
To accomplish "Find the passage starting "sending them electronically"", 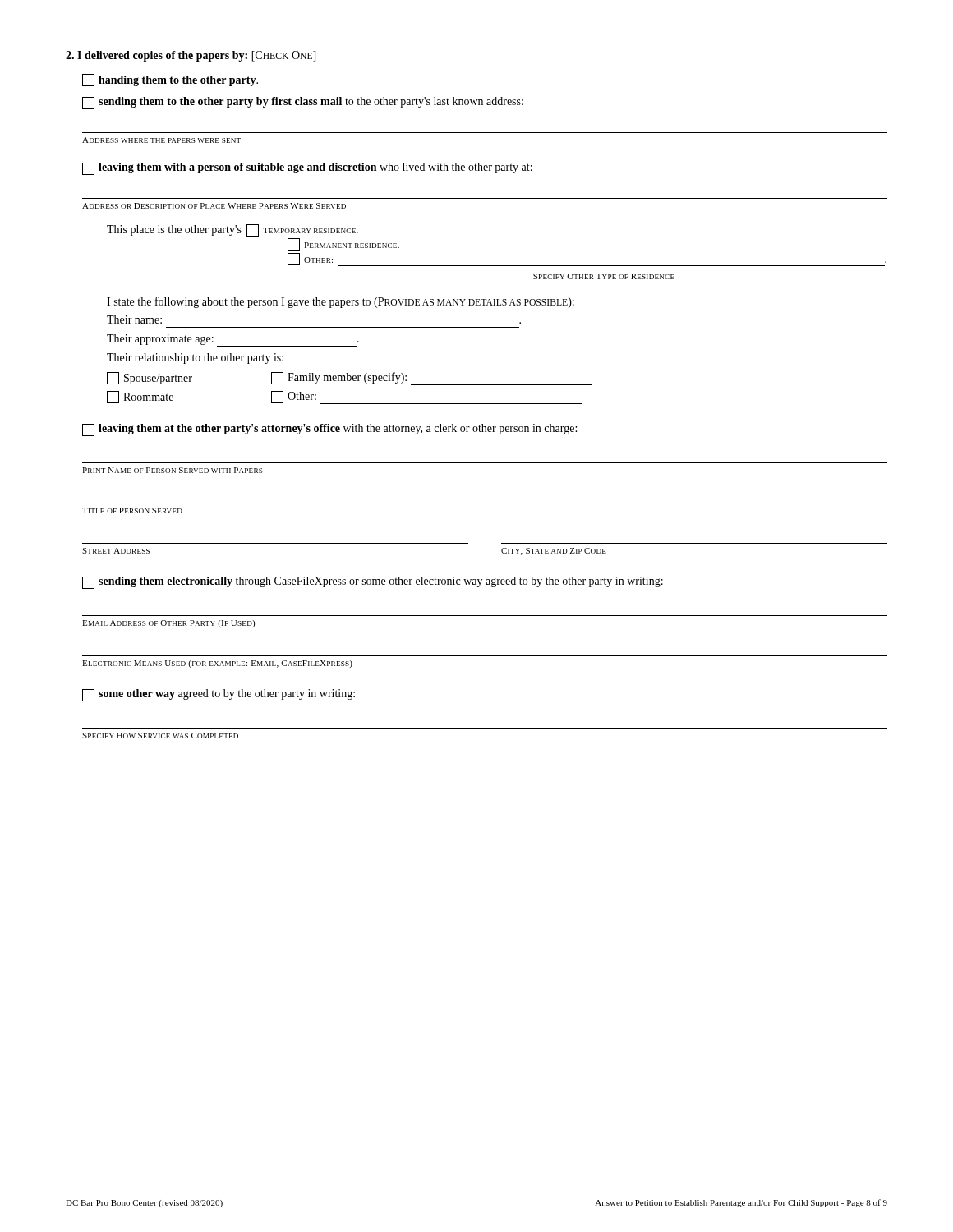I will 485,622.
